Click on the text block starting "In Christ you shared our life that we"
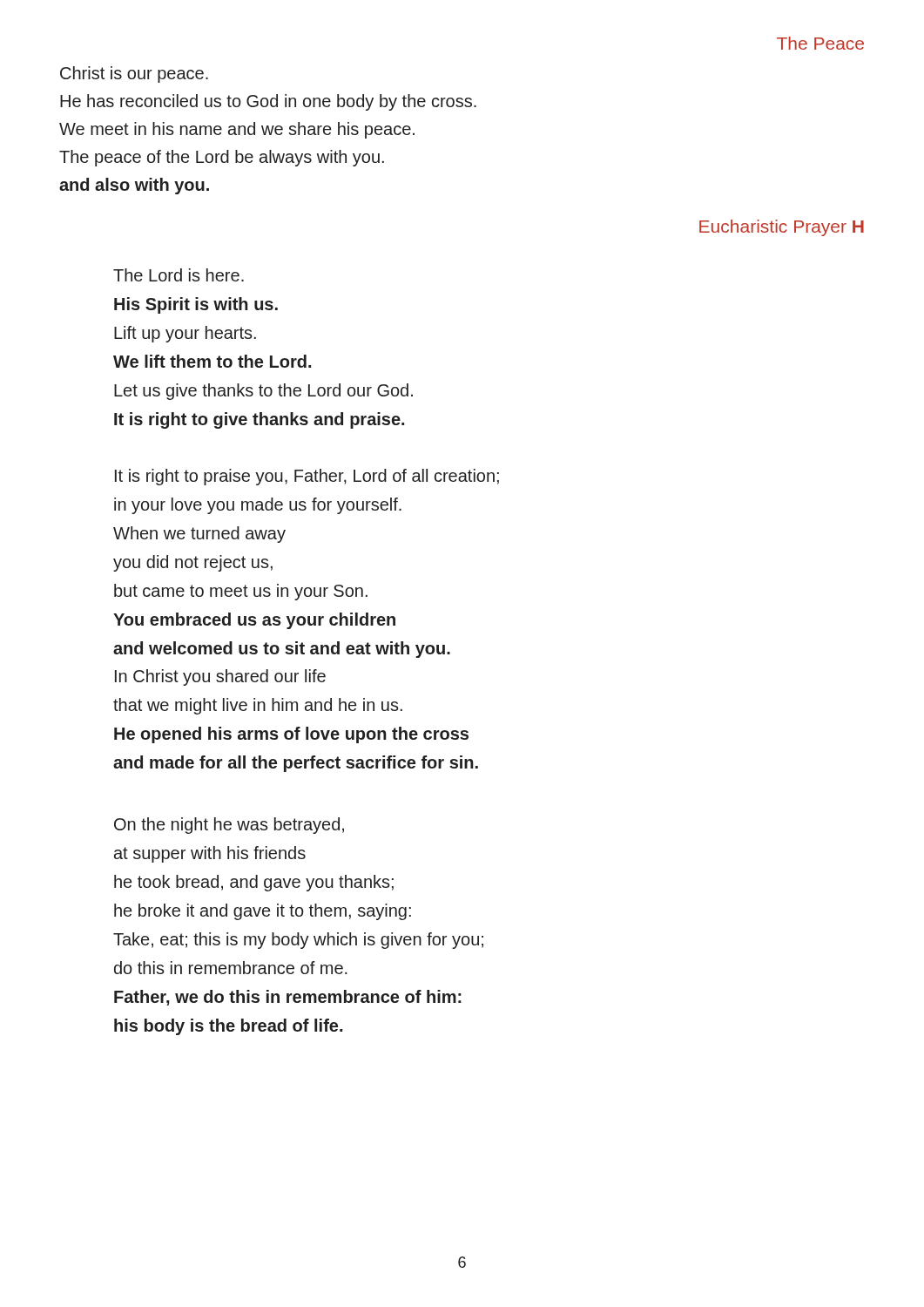The image size is (924, 1307). point(296,719)
